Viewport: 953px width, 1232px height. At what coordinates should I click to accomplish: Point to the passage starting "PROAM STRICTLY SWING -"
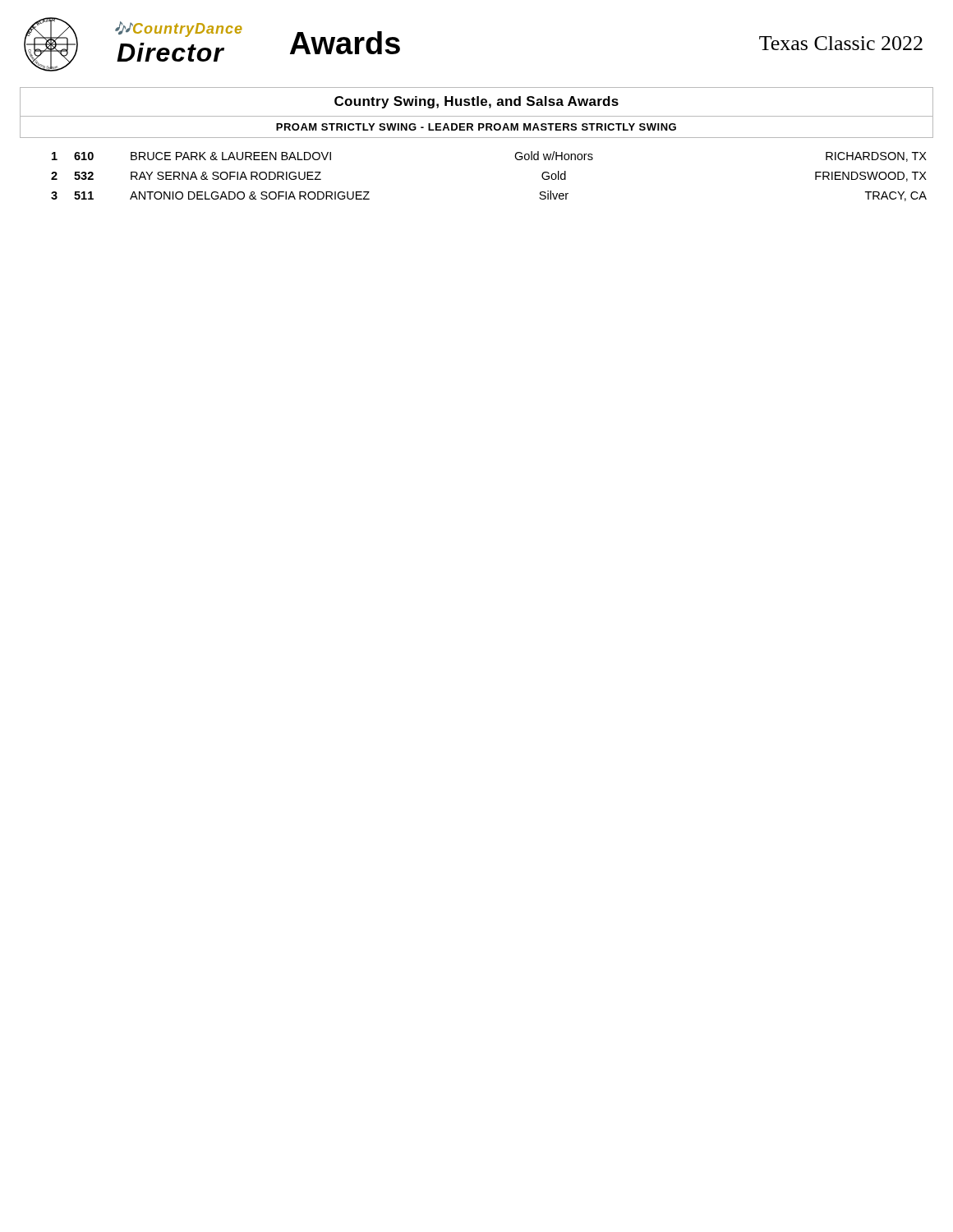476,127
